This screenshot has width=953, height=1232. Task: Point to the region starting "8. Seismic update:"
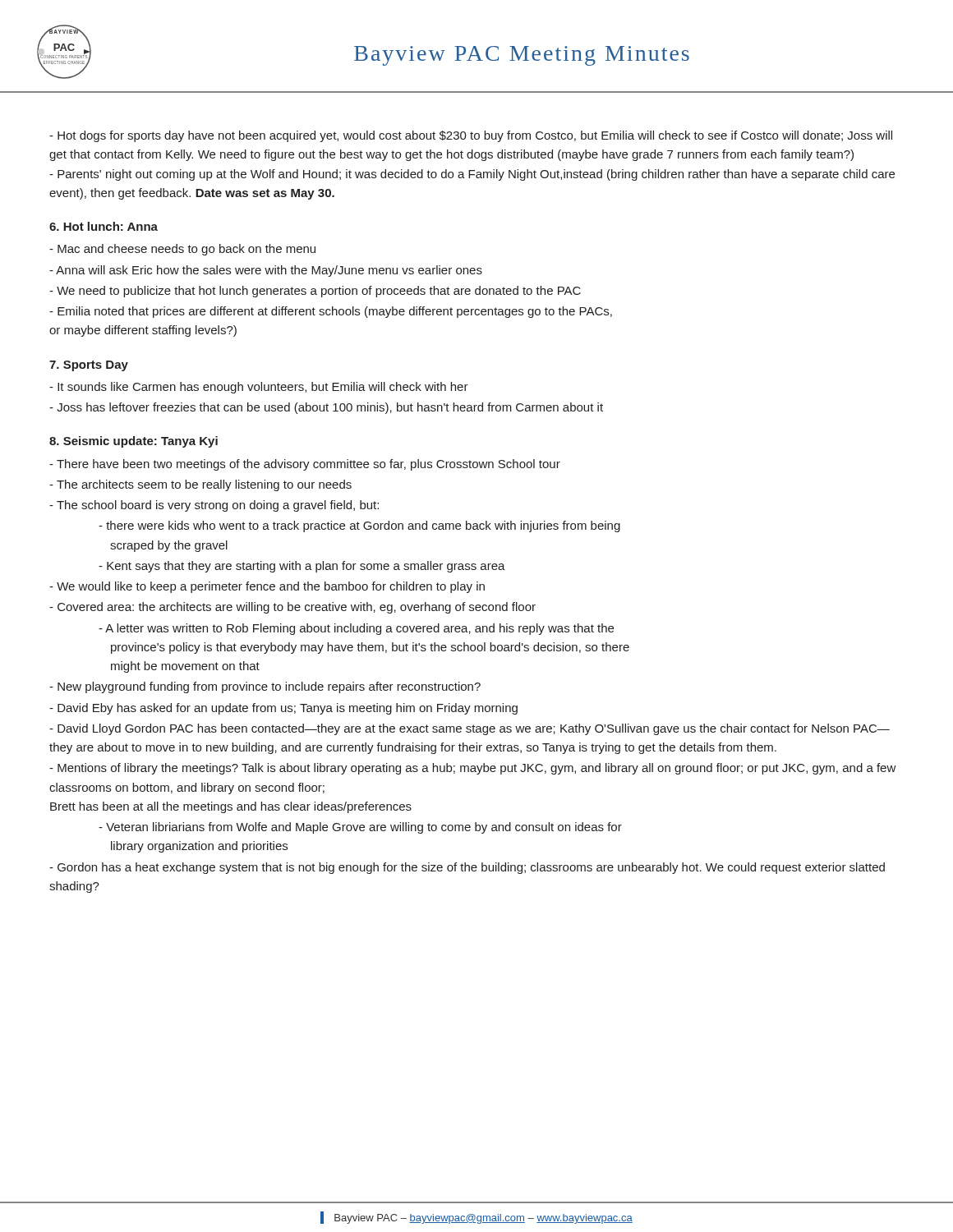pyautogui.click(x=134, y=441)
